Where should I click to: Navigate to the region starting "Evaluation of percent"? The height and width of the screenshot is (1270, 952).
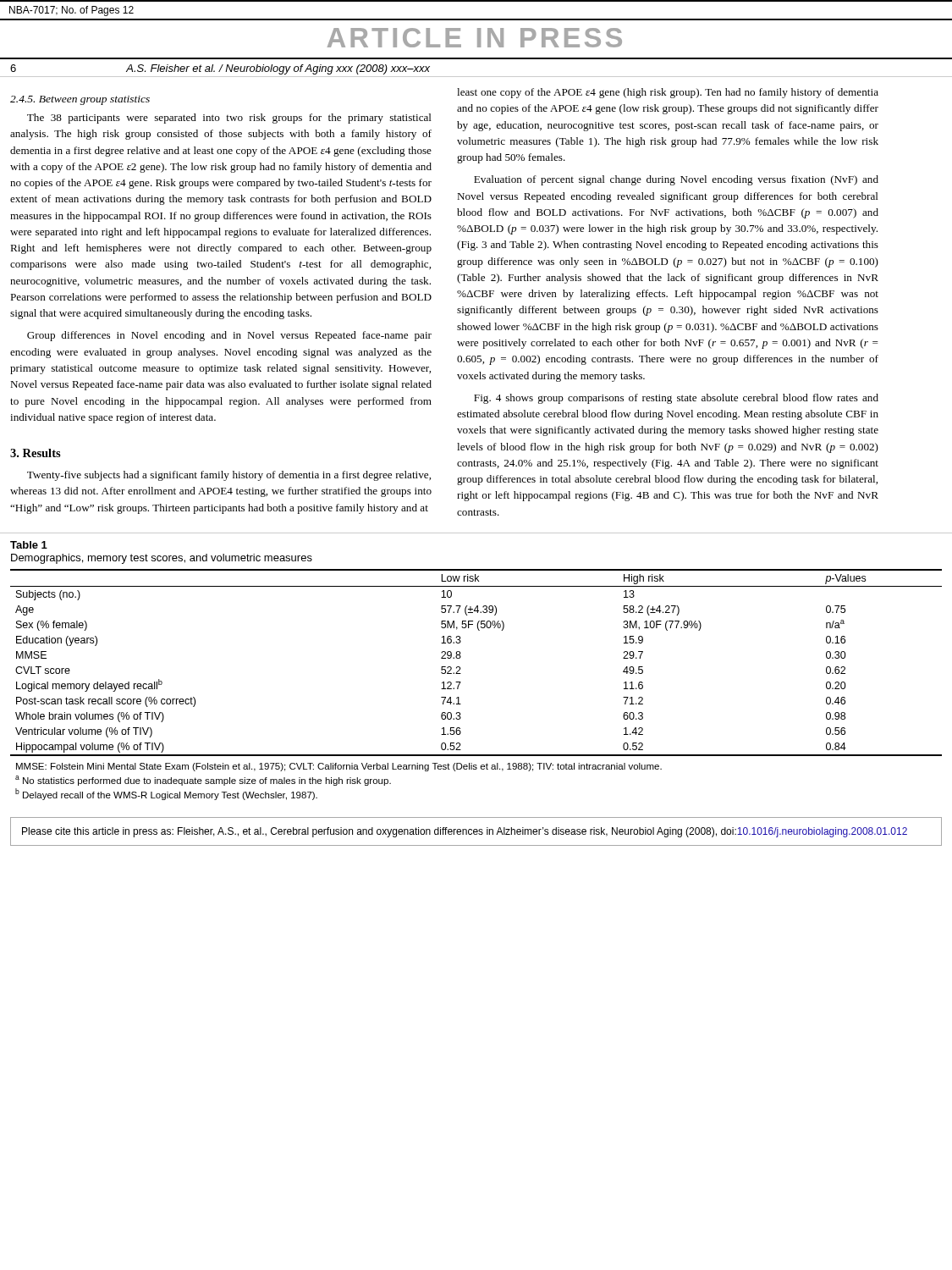pos(668,277)
